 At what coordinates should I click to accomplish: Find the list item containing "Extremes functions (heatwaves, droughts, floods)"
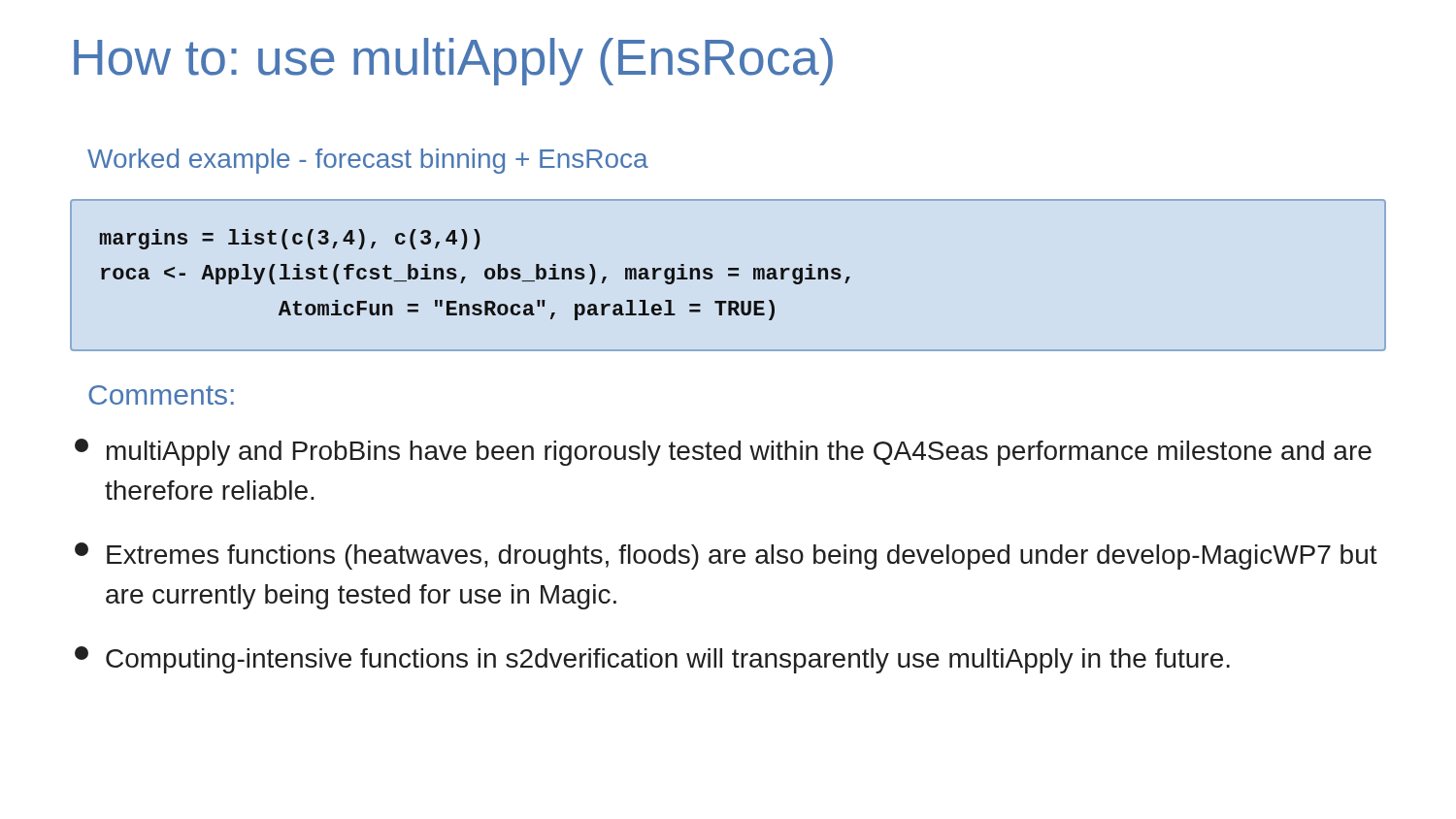(728, 575)
